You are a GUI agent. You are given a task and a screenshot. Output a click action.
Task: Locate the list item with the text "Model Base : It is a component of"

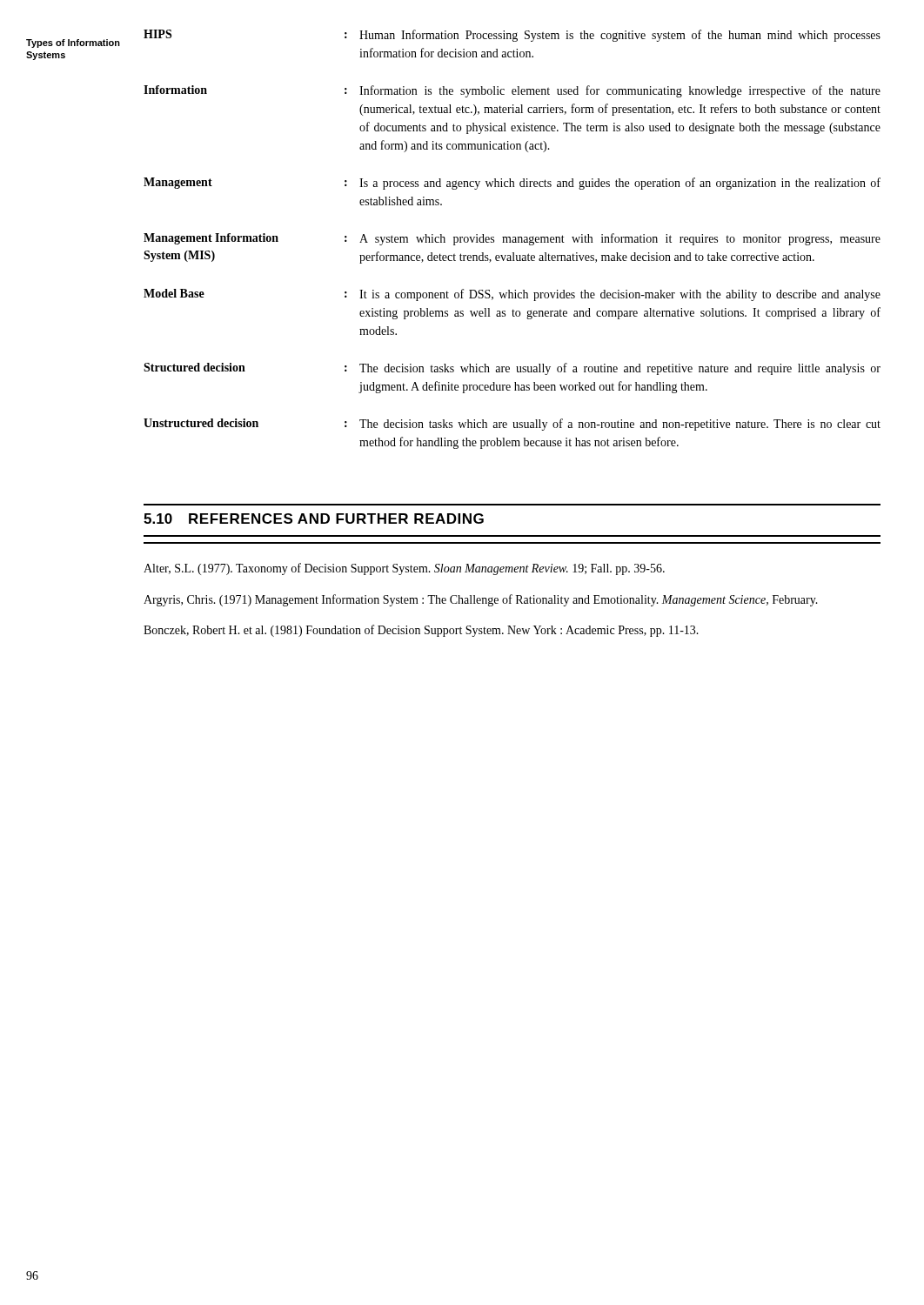(x=512, y=313)
